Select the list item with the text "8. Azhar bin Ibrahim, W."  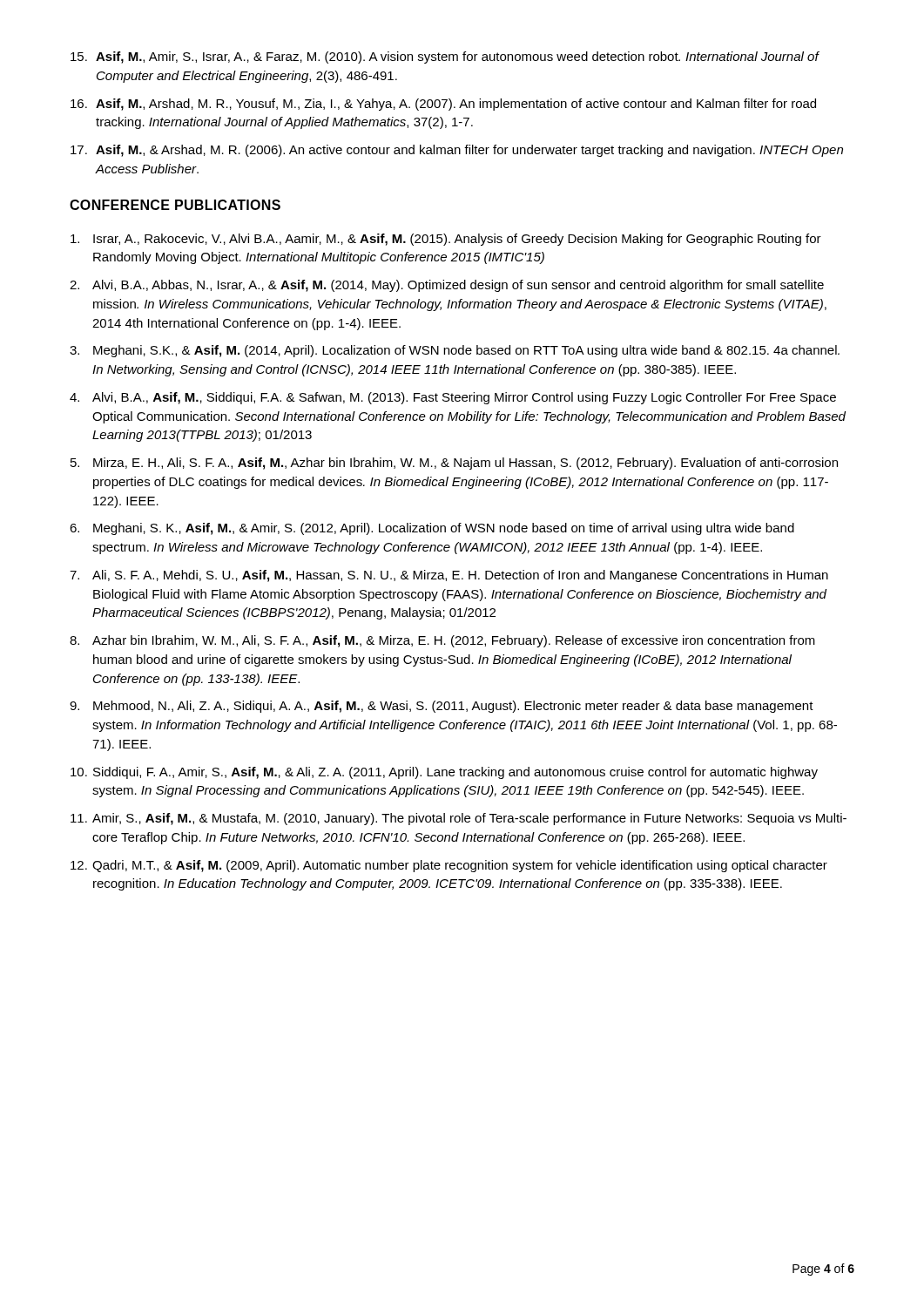pos(462,659)
